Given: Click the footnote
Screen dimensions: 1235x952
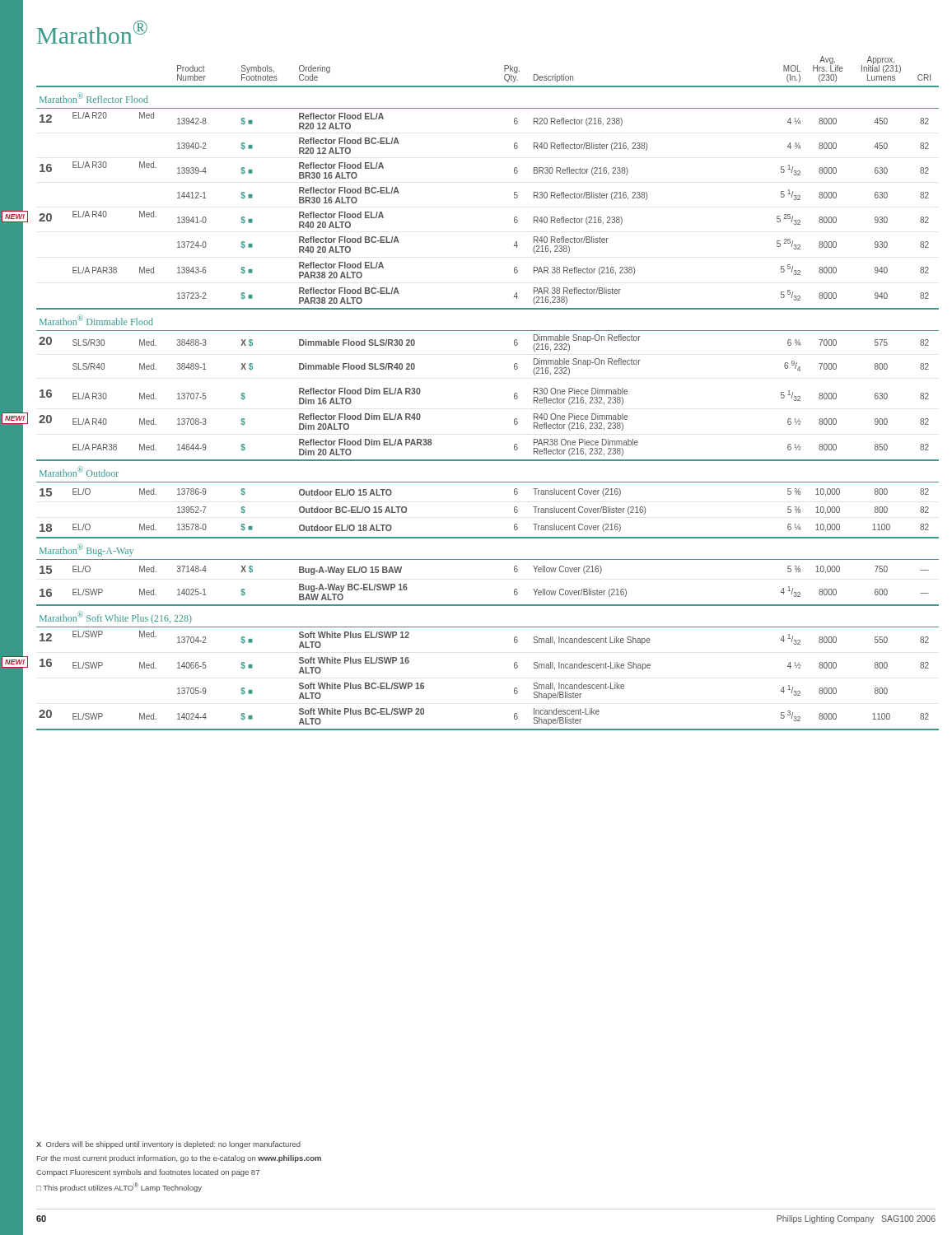Looking at the screenshot, I should [x=486, y=1166].
